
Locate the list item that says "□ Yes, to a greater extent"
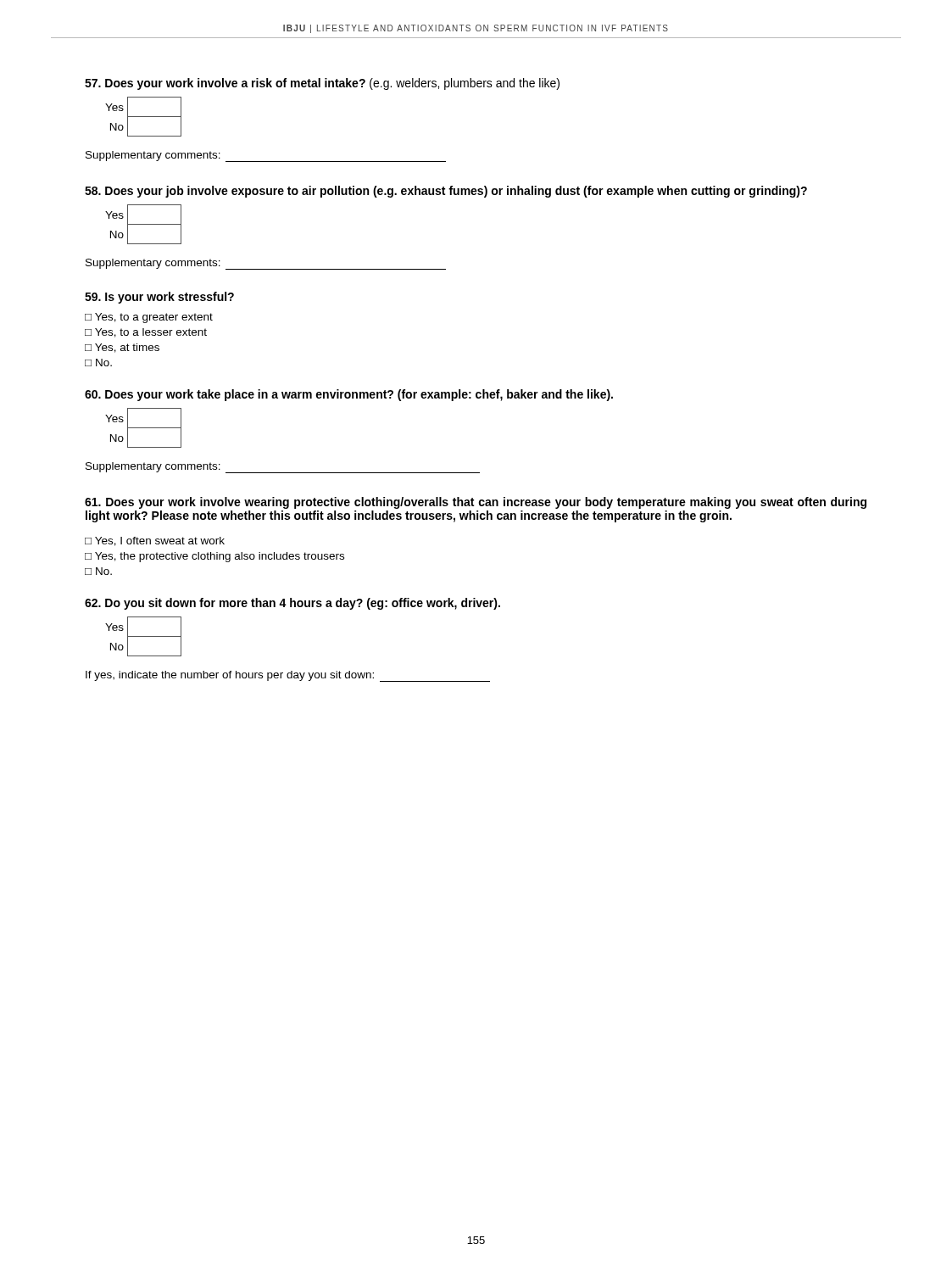149,317
